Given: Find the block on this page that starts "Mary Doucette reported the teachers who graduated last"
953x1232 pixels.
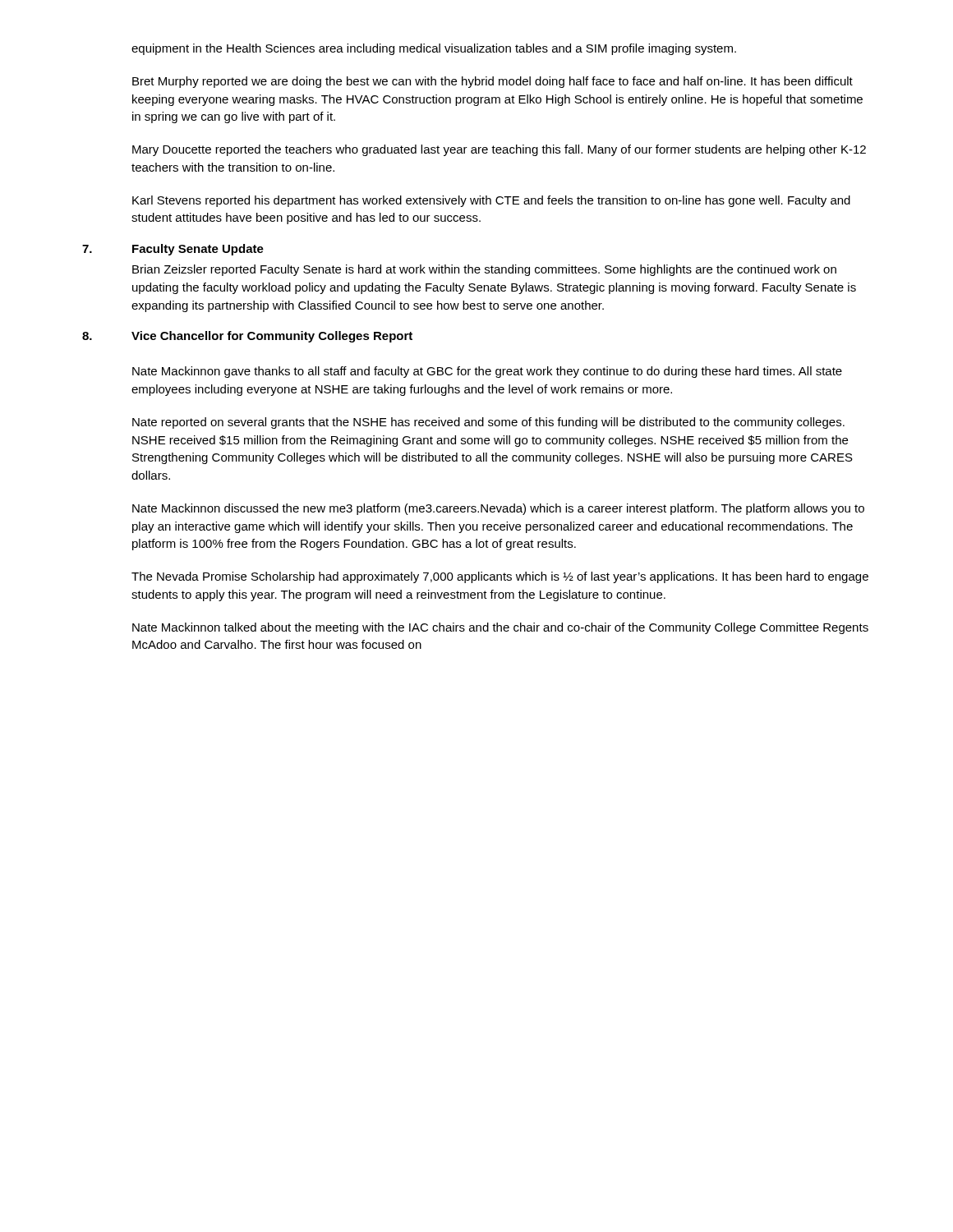Looking at the screenshot, I should pos(499,158).
